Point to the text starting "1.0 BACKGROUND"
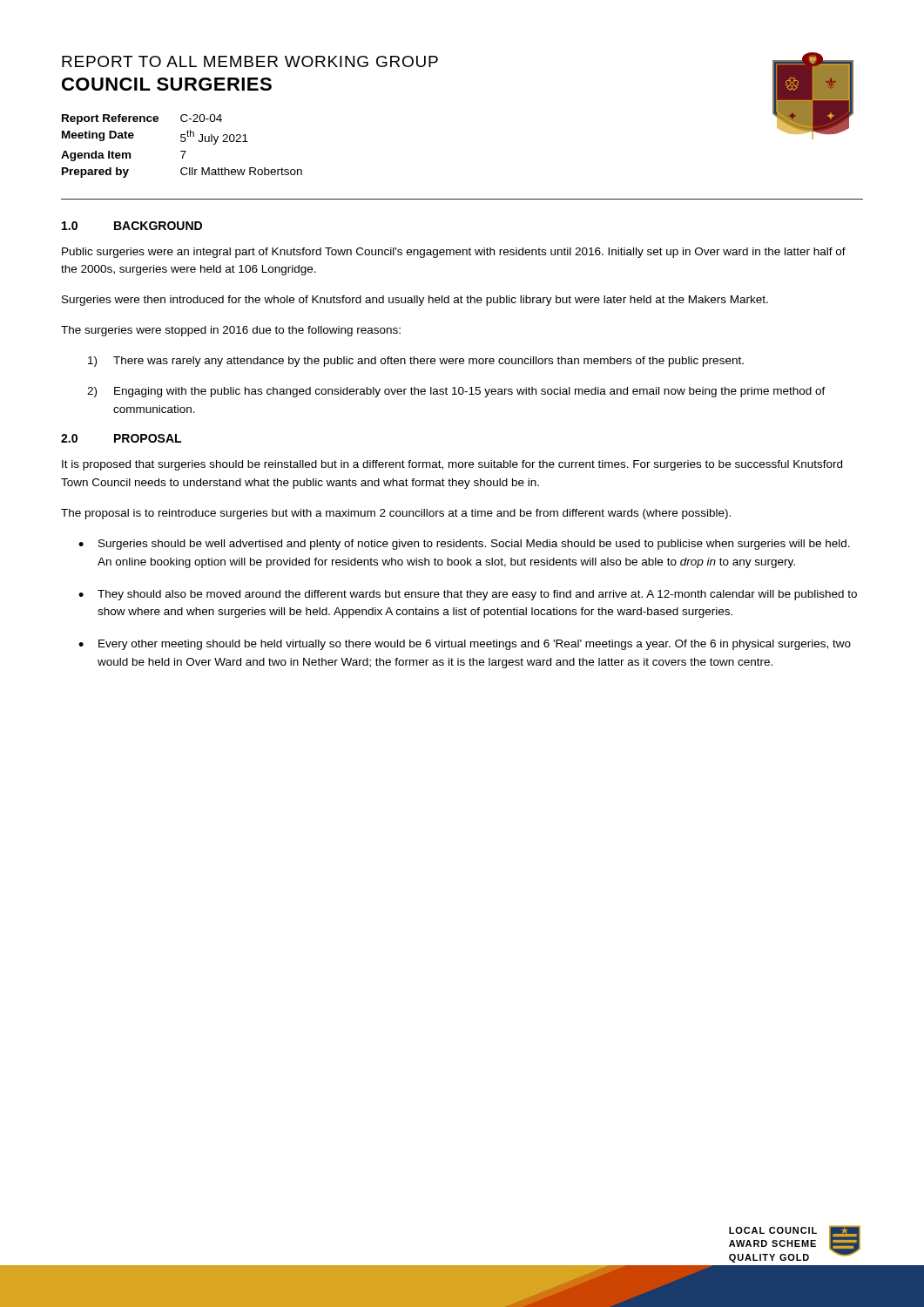Screen dimensions: 1307x924 [132, 225]
